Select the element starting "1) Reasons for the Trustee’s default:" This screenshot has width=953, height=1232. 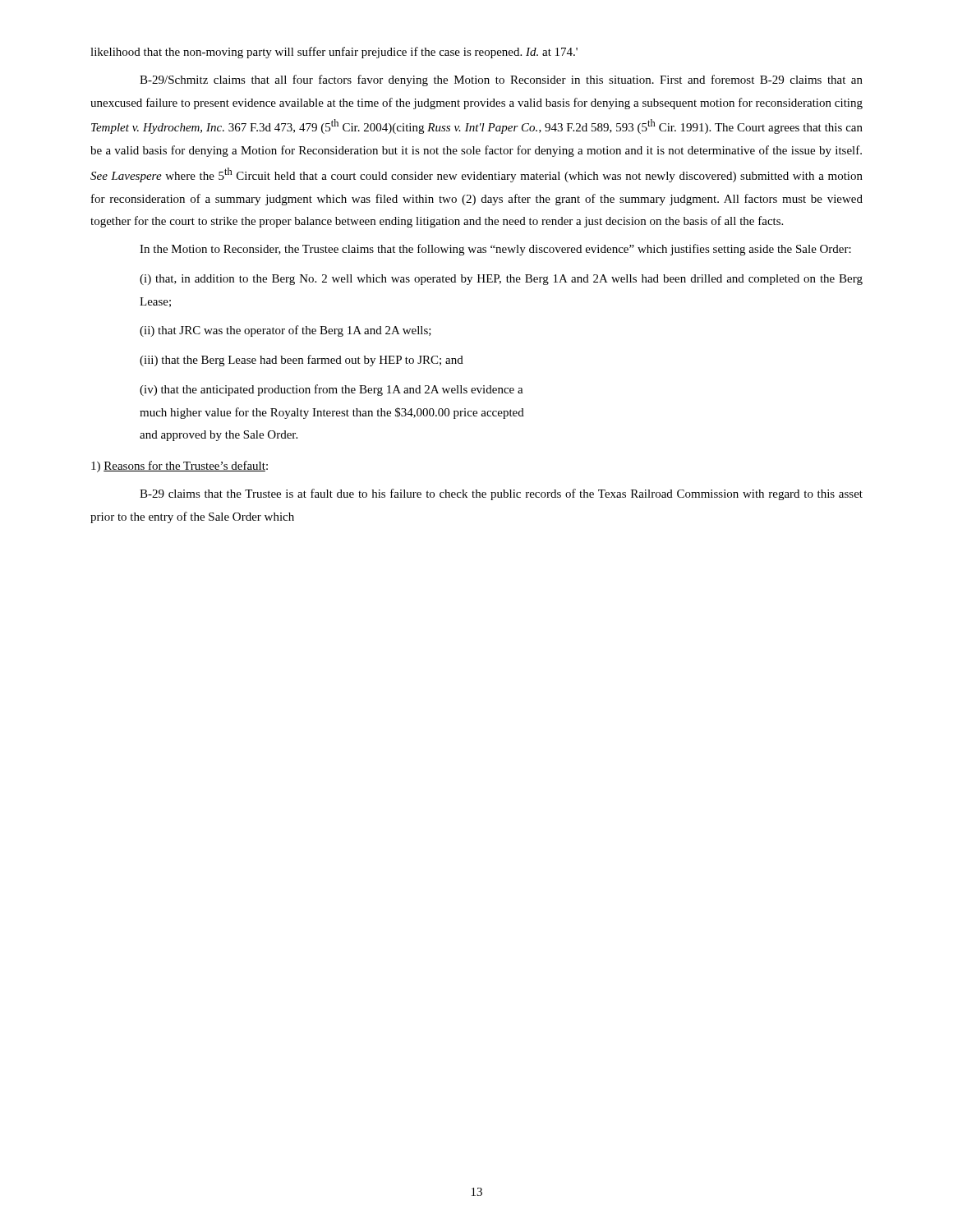point(180,467)
